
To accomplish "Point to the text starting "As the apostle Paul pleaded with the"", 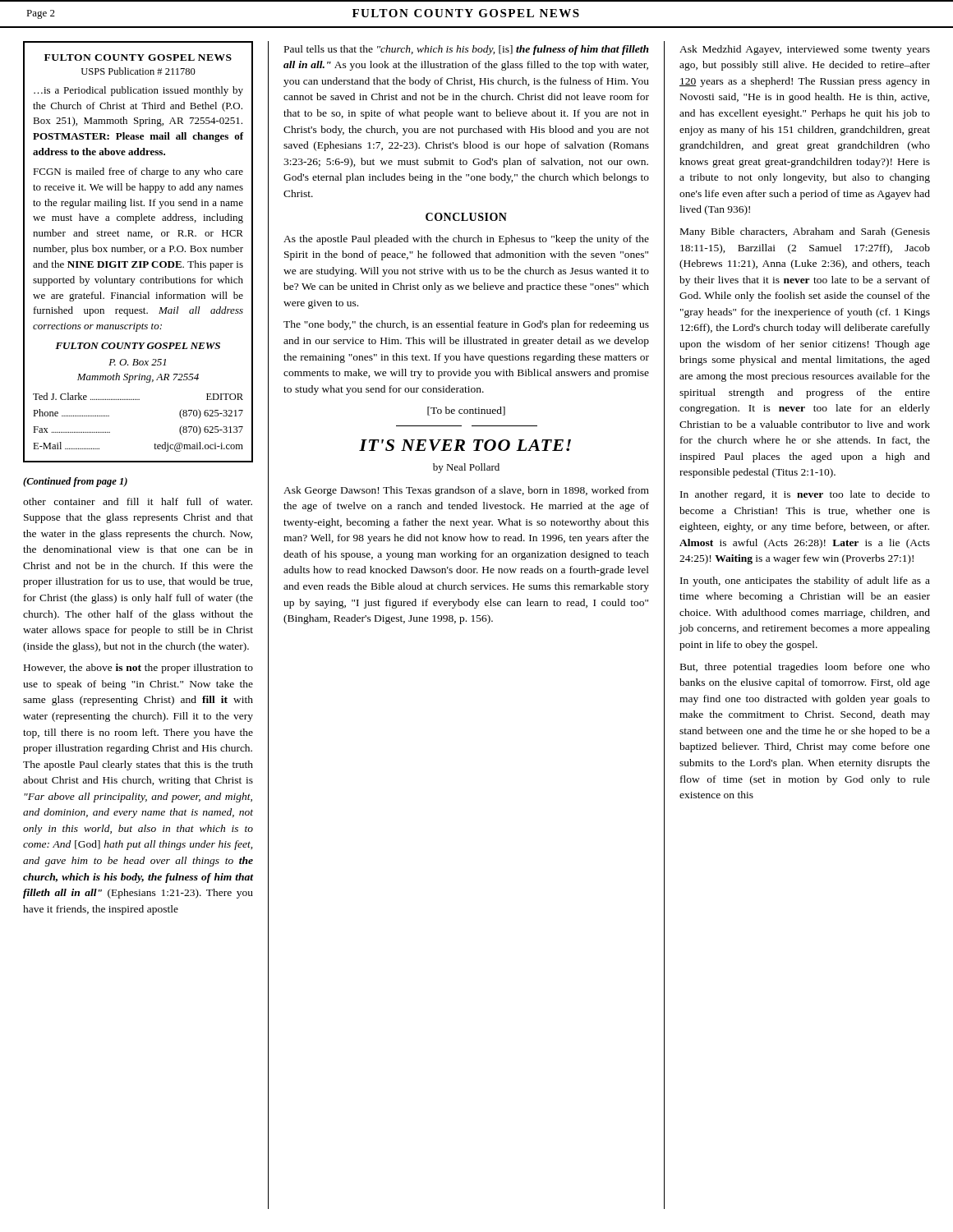I will tap(466, 325).
